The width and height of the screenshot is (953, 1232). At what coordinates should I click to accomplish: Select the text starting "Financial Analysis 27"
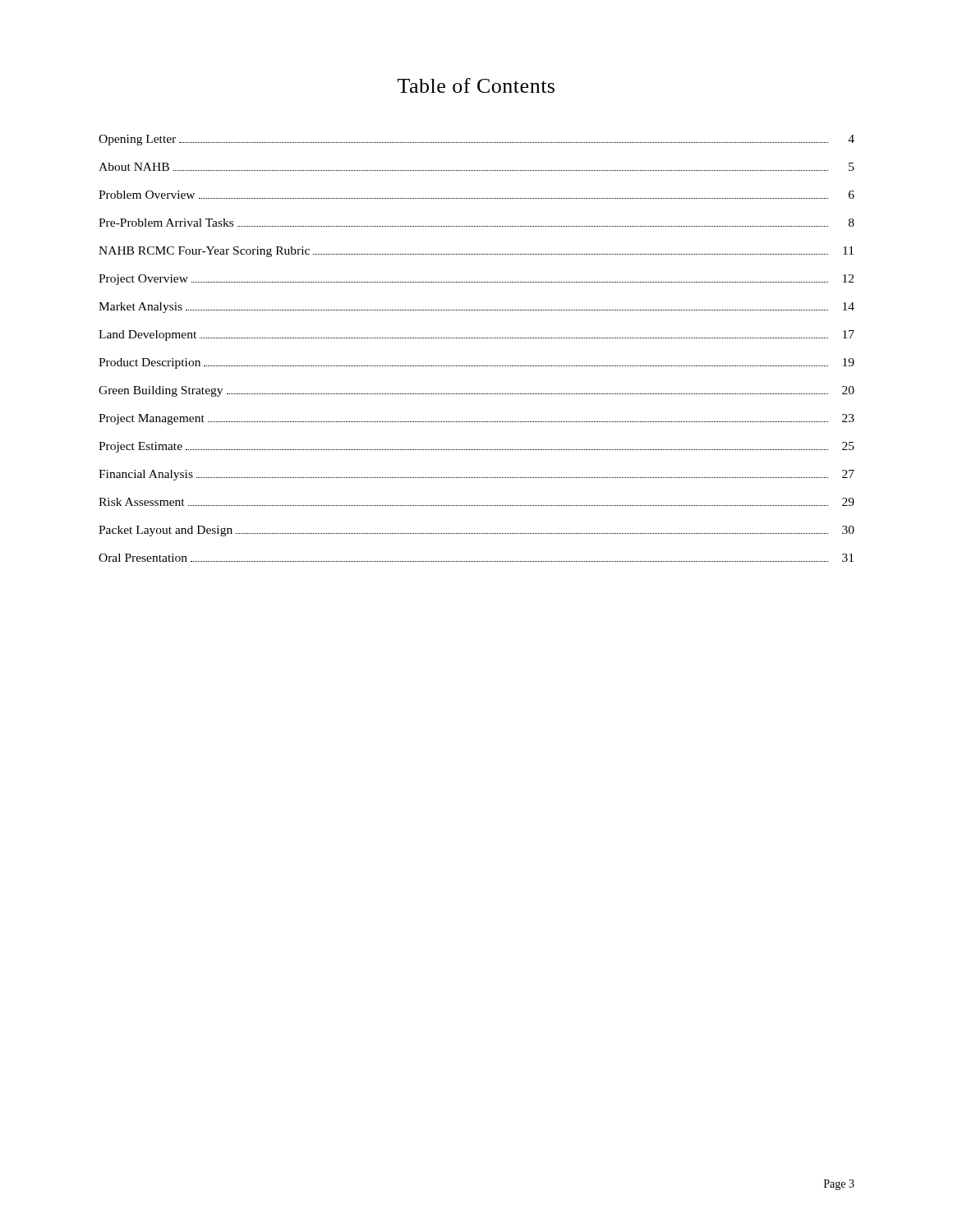click(476, 474)
